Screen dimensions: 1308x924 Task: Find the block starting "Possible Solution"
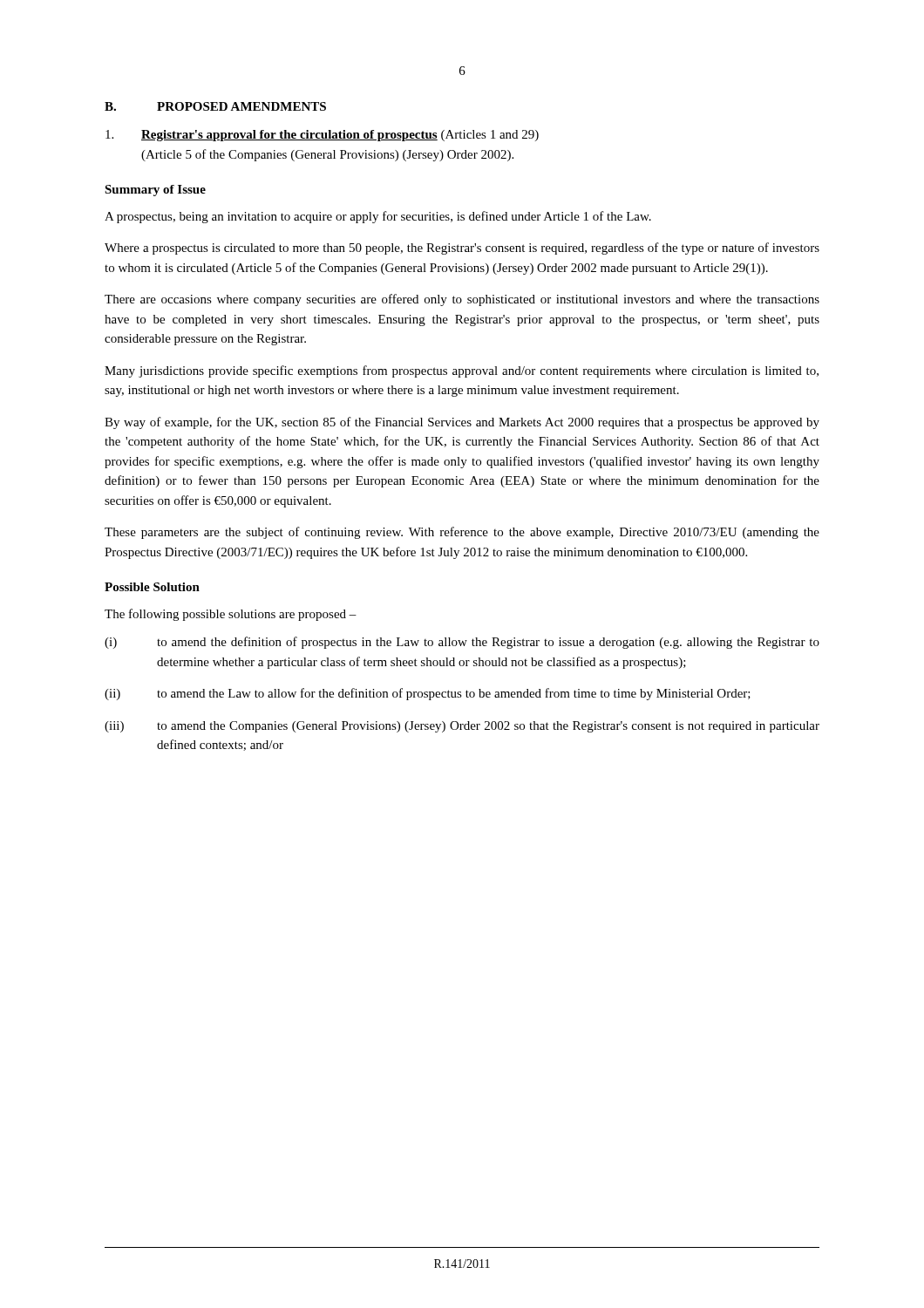tap(152, 587)
